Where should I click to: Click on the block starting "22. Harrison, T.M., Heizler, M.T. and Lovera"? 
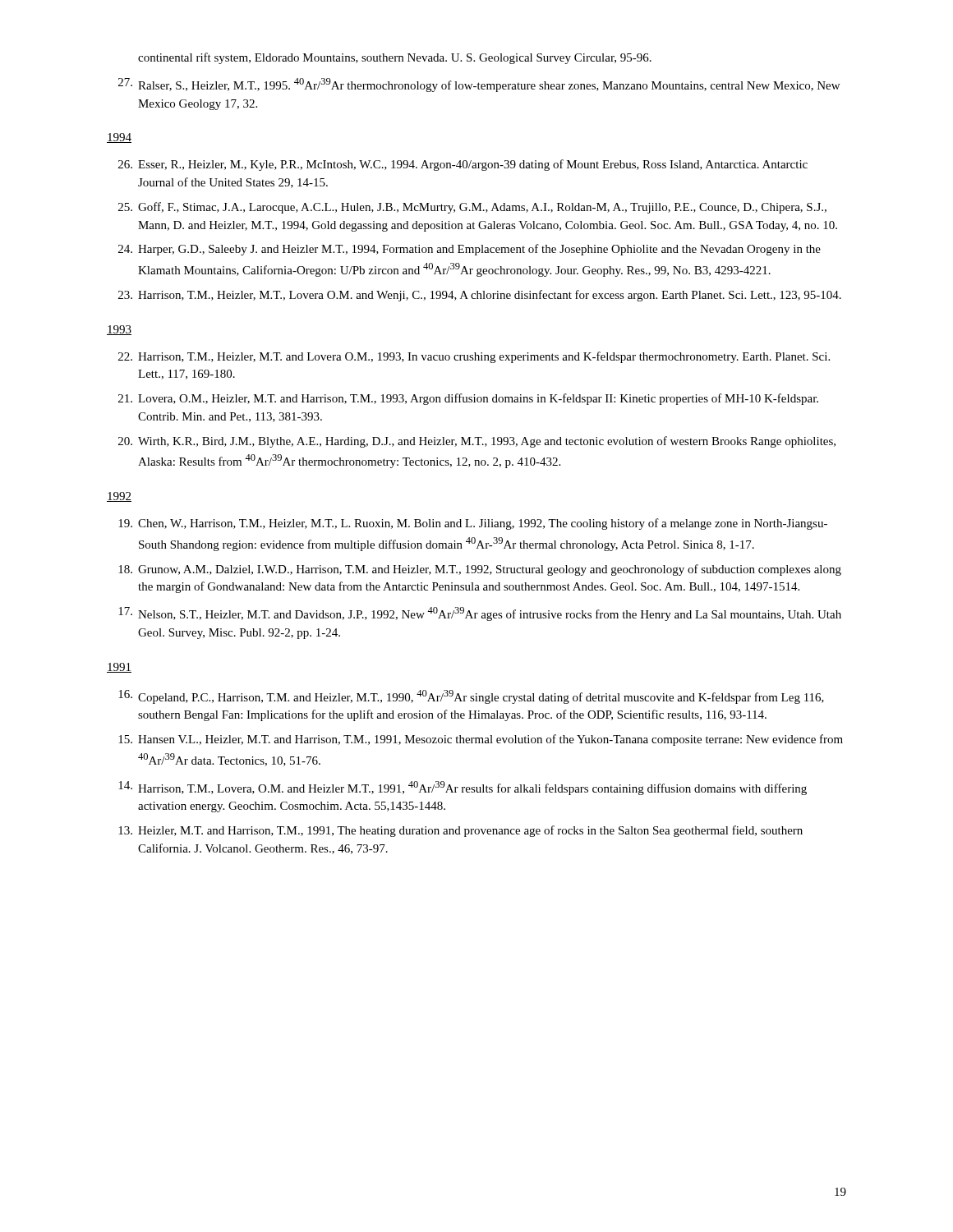476,366
